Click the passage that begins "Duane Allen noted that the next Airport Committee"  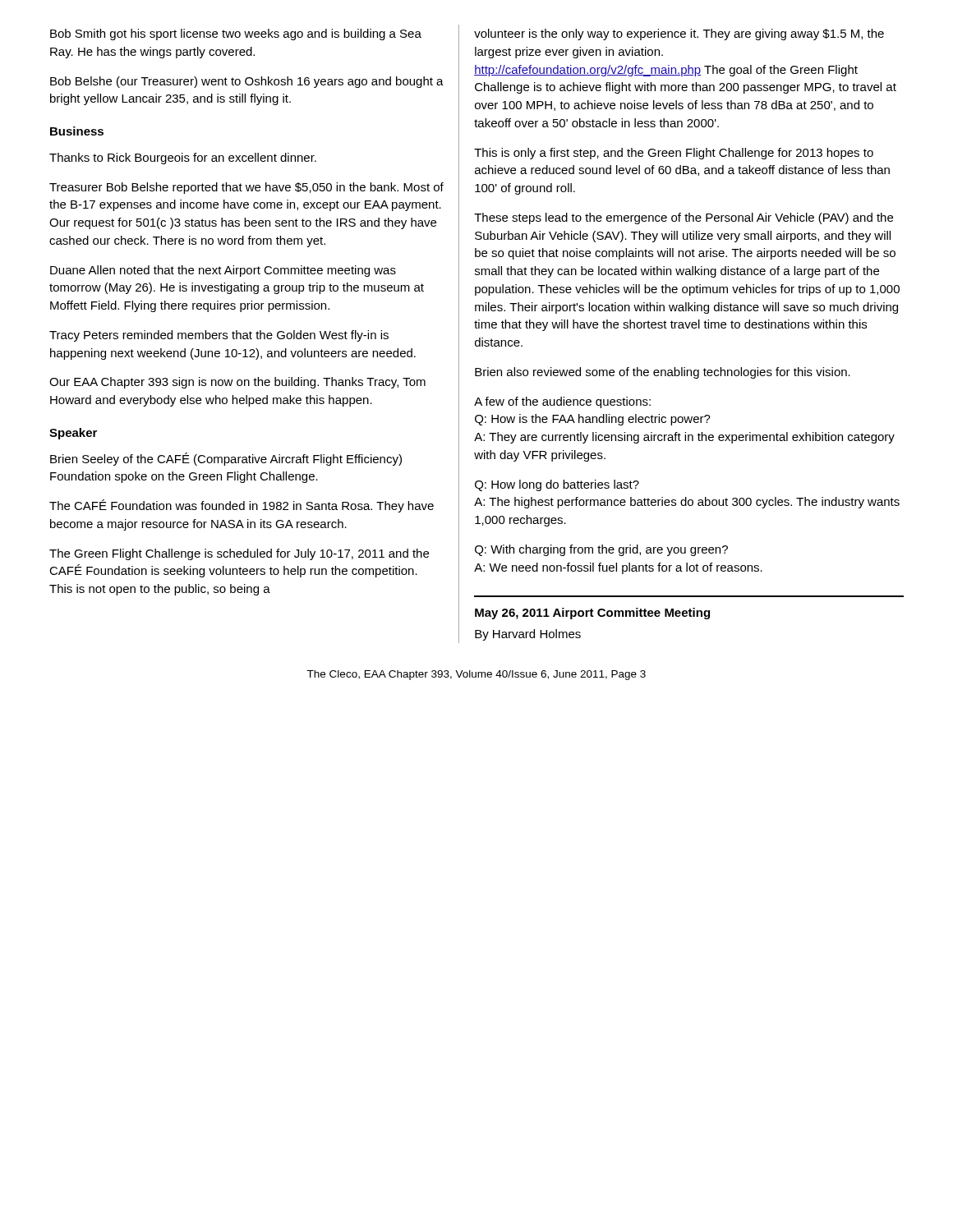[247, 288]
